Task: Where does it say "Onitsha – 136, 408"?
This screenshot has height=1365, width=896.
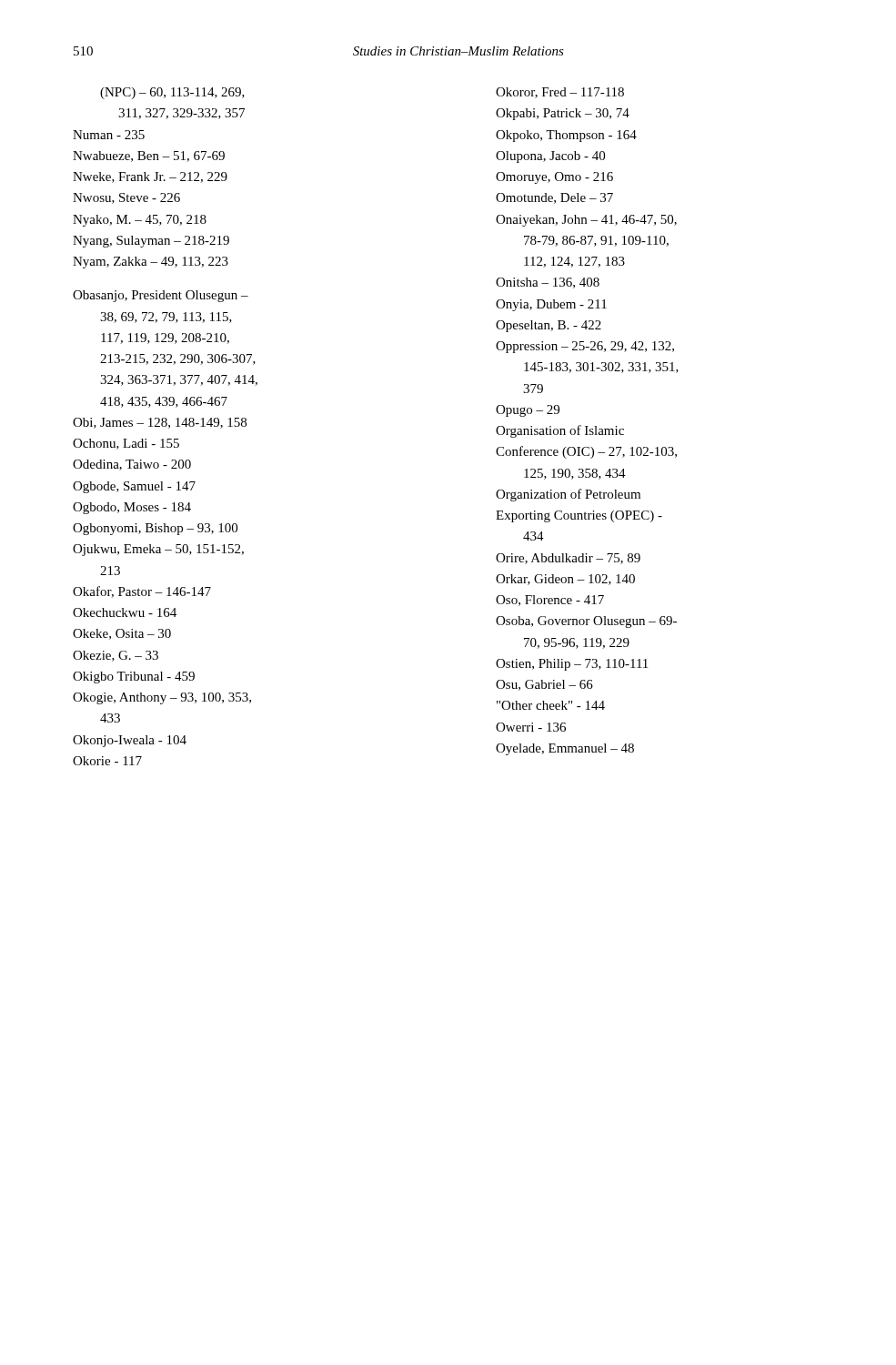Action: 548,282
